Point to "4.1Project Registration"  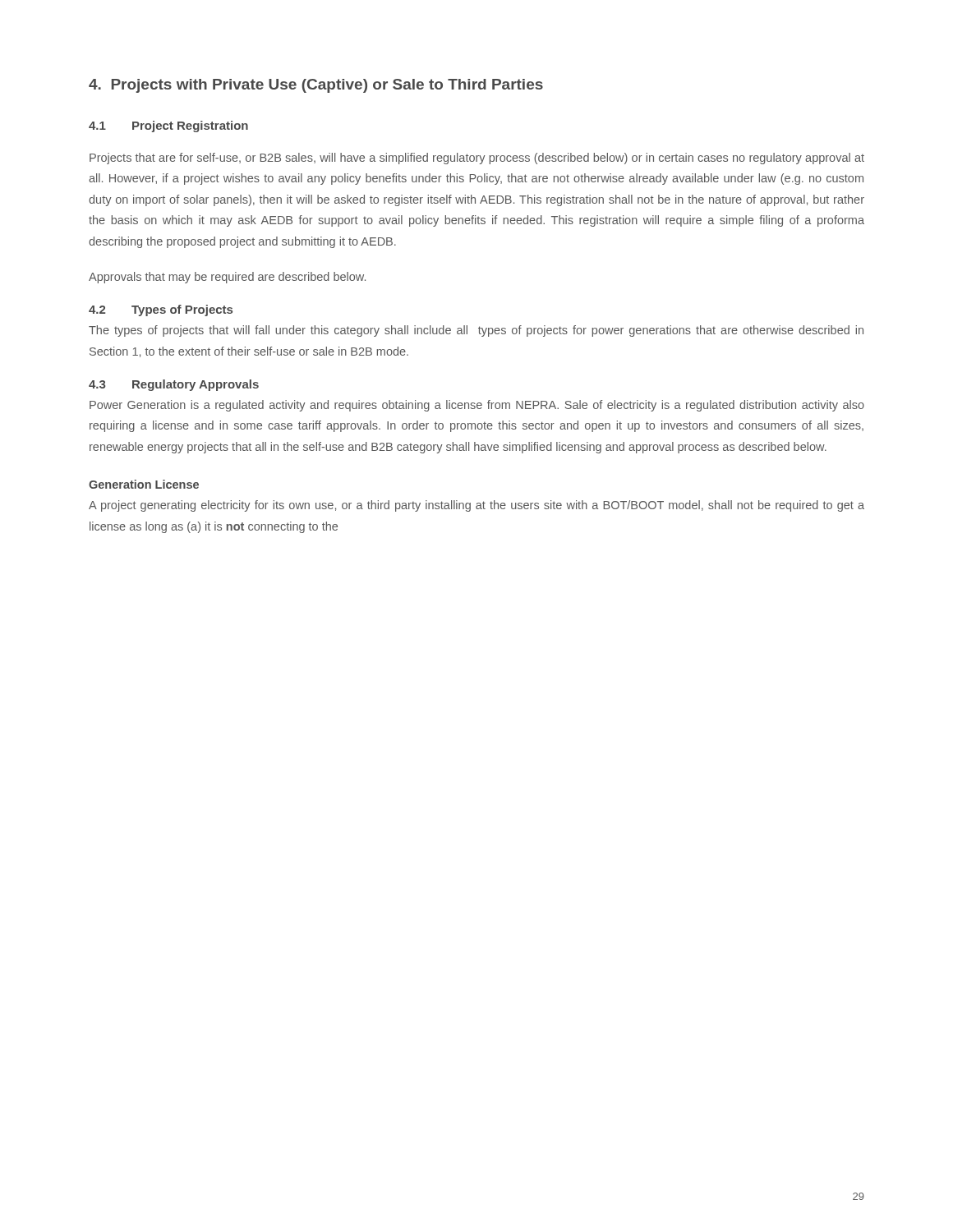169,125
